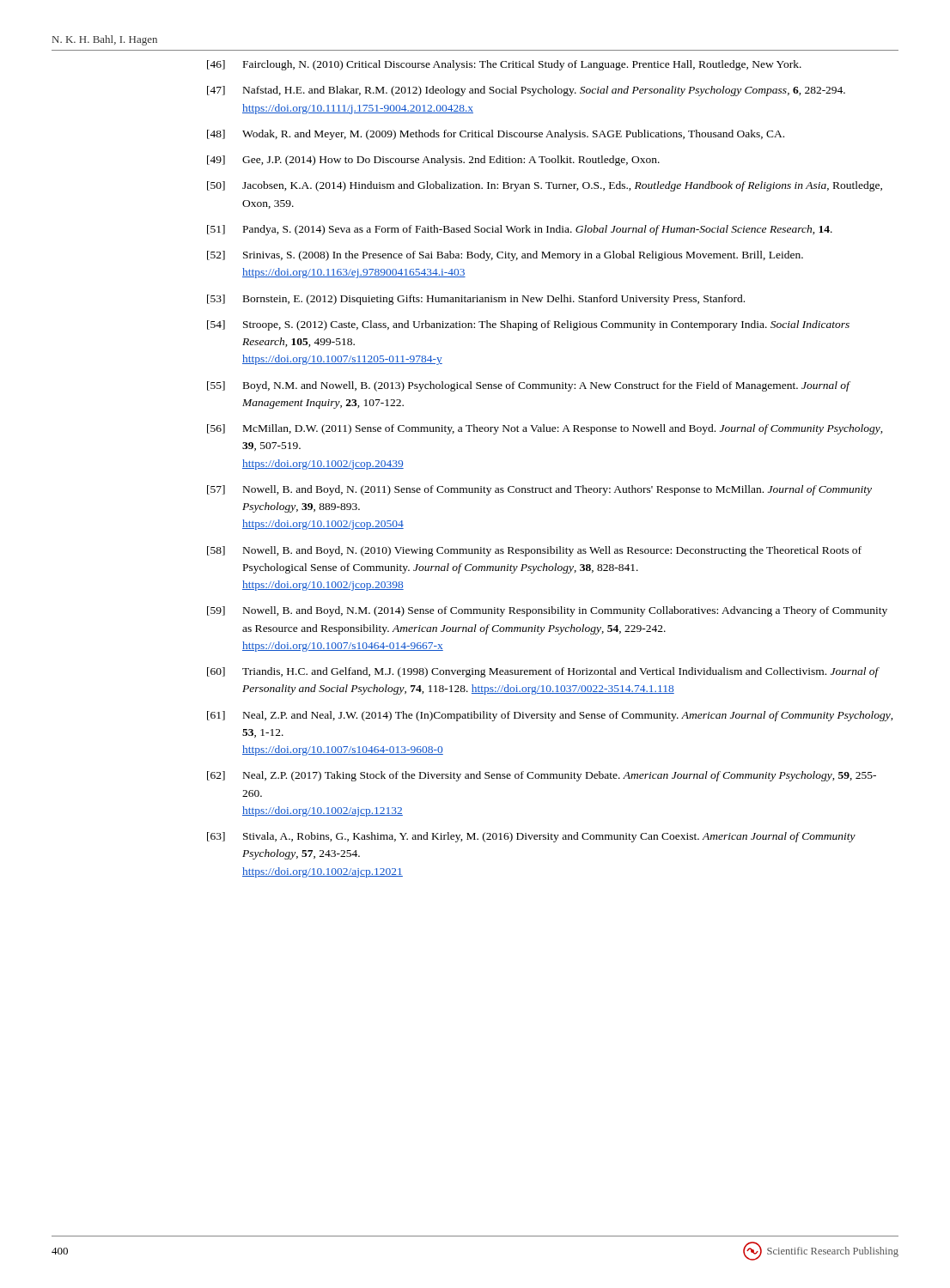Locate the block of text that opens with "[53] Bornstein, E. (2012) Disquieting Gifts: Humanitarianism in"
The image size is (950, 1288).
pos(551,298)
